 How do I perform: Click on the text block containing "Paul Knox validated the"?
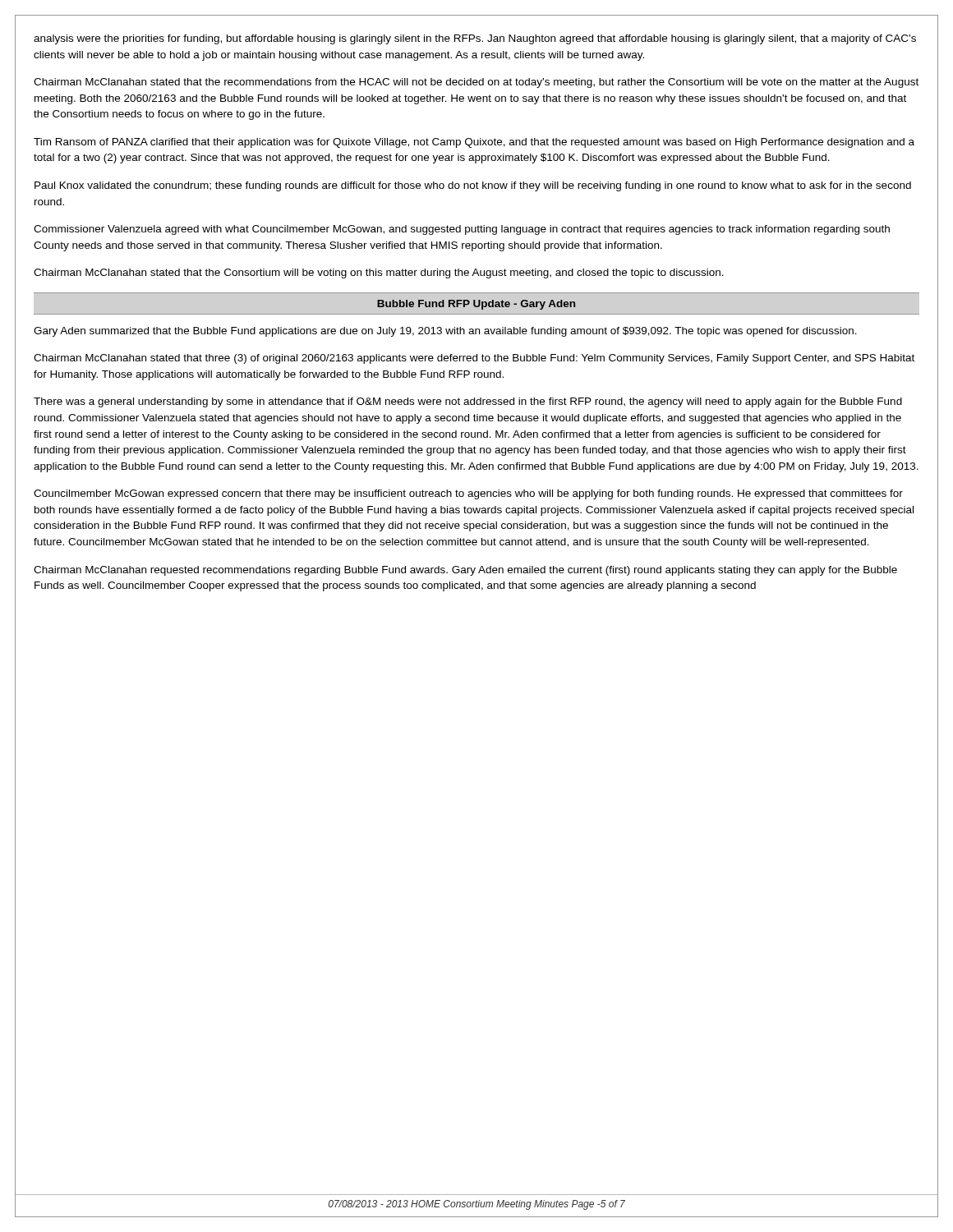[473, 193]
